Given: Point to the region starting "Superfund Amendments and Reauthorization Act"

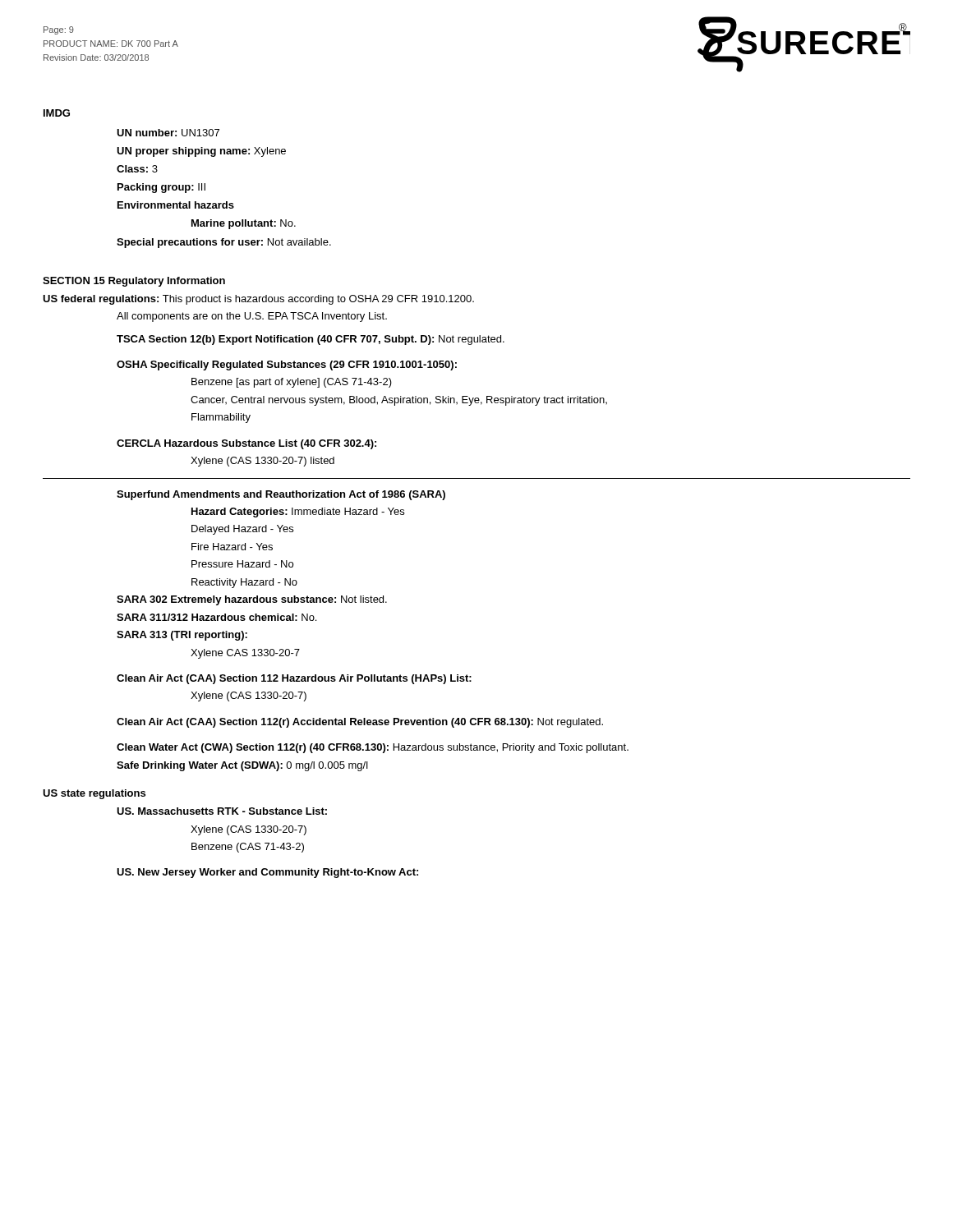Looking at the screenshot, I should click(x=281, y=574).
